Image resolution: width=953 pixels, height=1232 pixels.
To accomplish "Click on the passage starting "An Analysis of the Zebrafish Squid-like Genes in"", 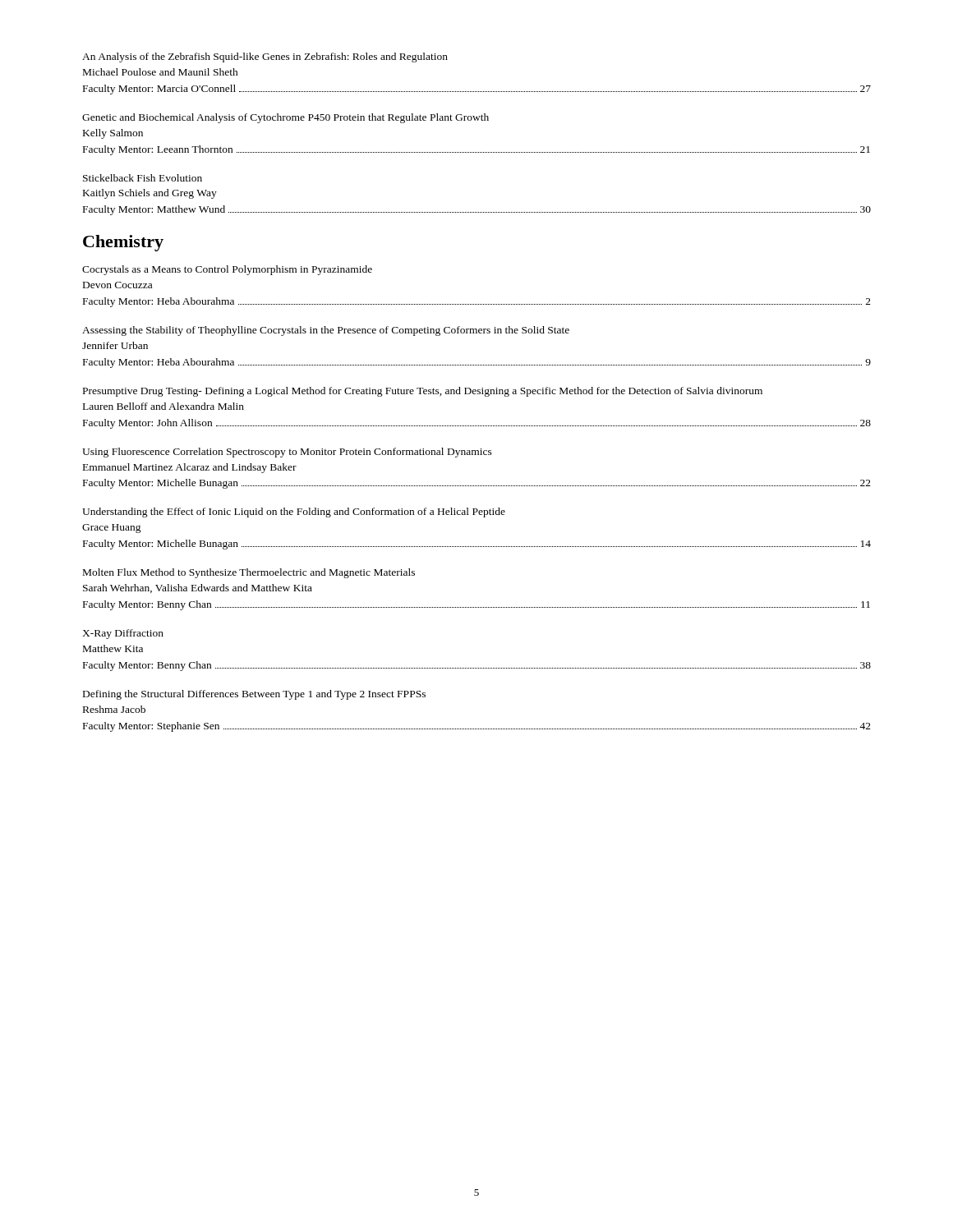I will (x=265, y=57).
